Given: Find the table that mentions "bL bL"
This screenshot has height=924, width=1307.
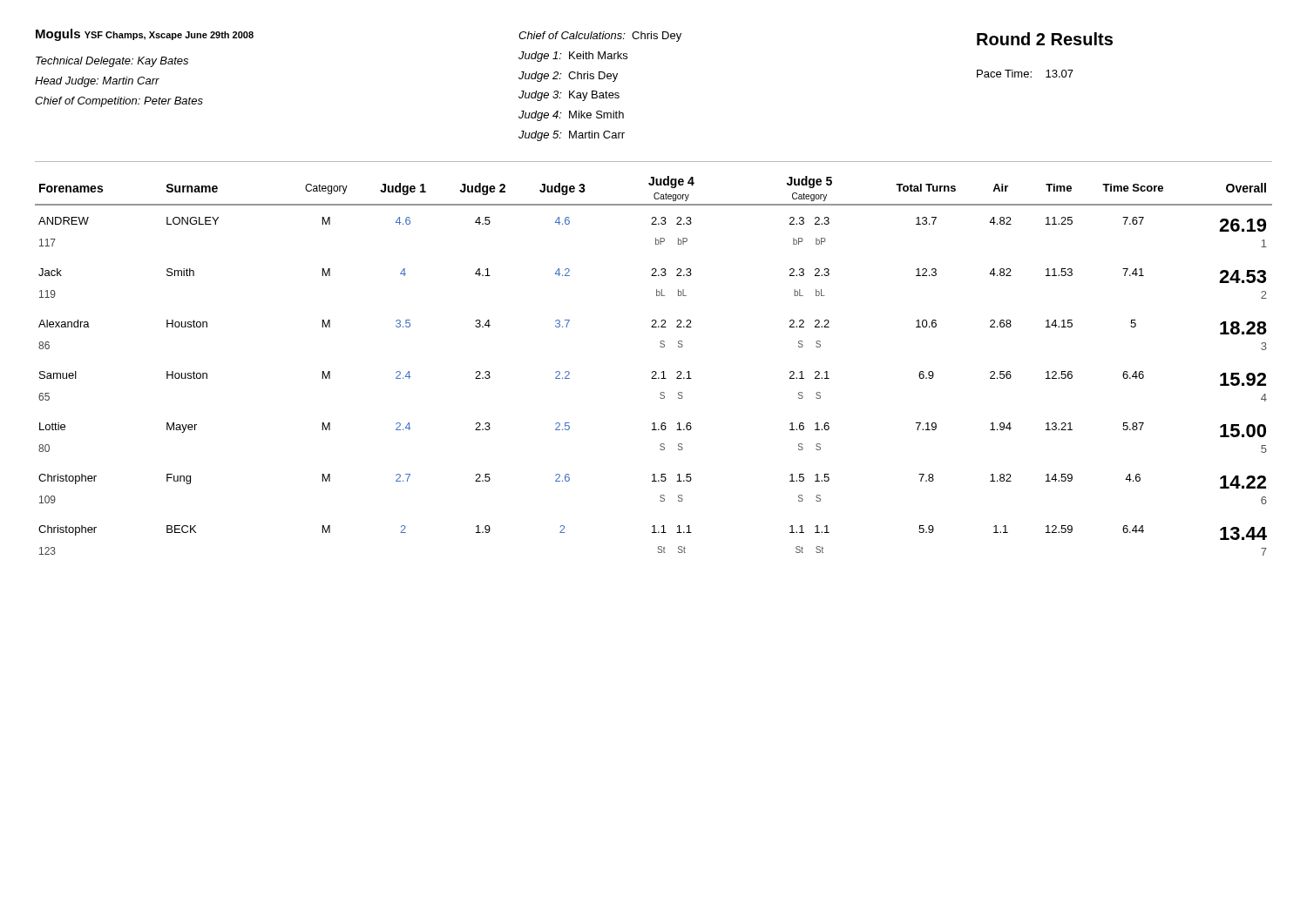Looking at the screenshot, I should pyautogui.click(x=654, y=366).
